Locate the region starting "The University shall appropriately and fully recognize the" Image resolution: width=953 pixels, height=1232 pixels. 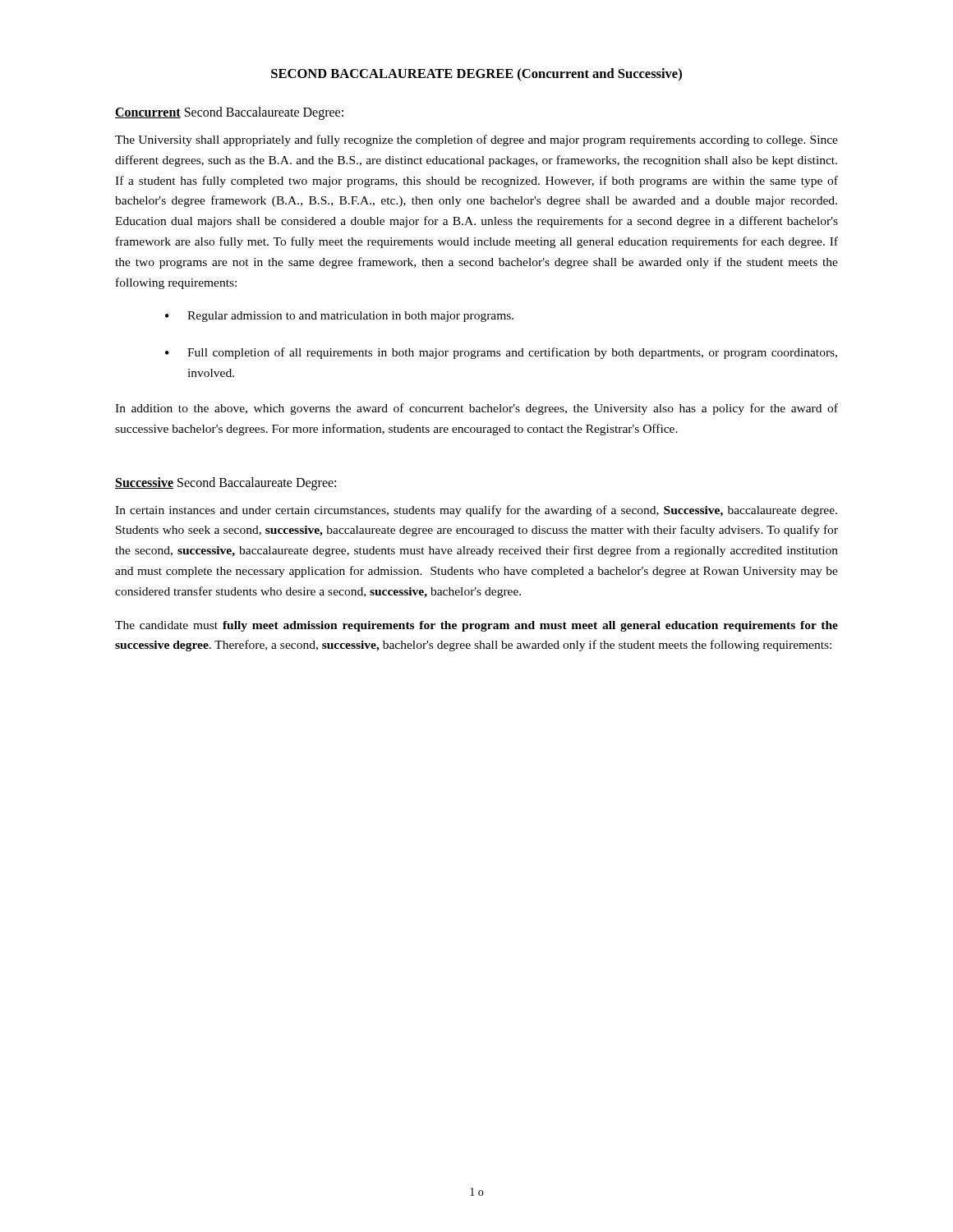click(476, 210)
